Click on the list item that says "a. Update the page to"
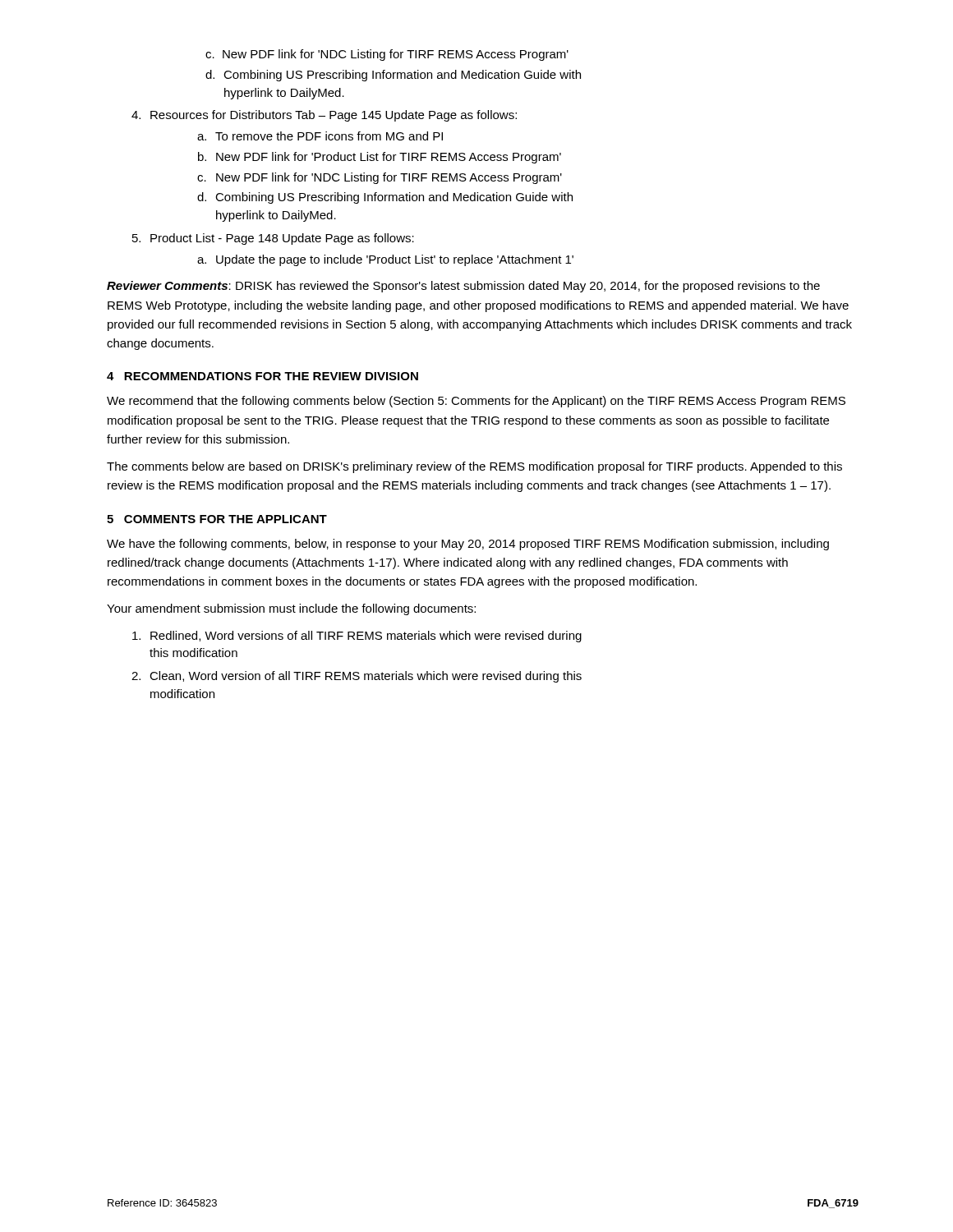Screen dimensions: 1232x953 (386, 259)
